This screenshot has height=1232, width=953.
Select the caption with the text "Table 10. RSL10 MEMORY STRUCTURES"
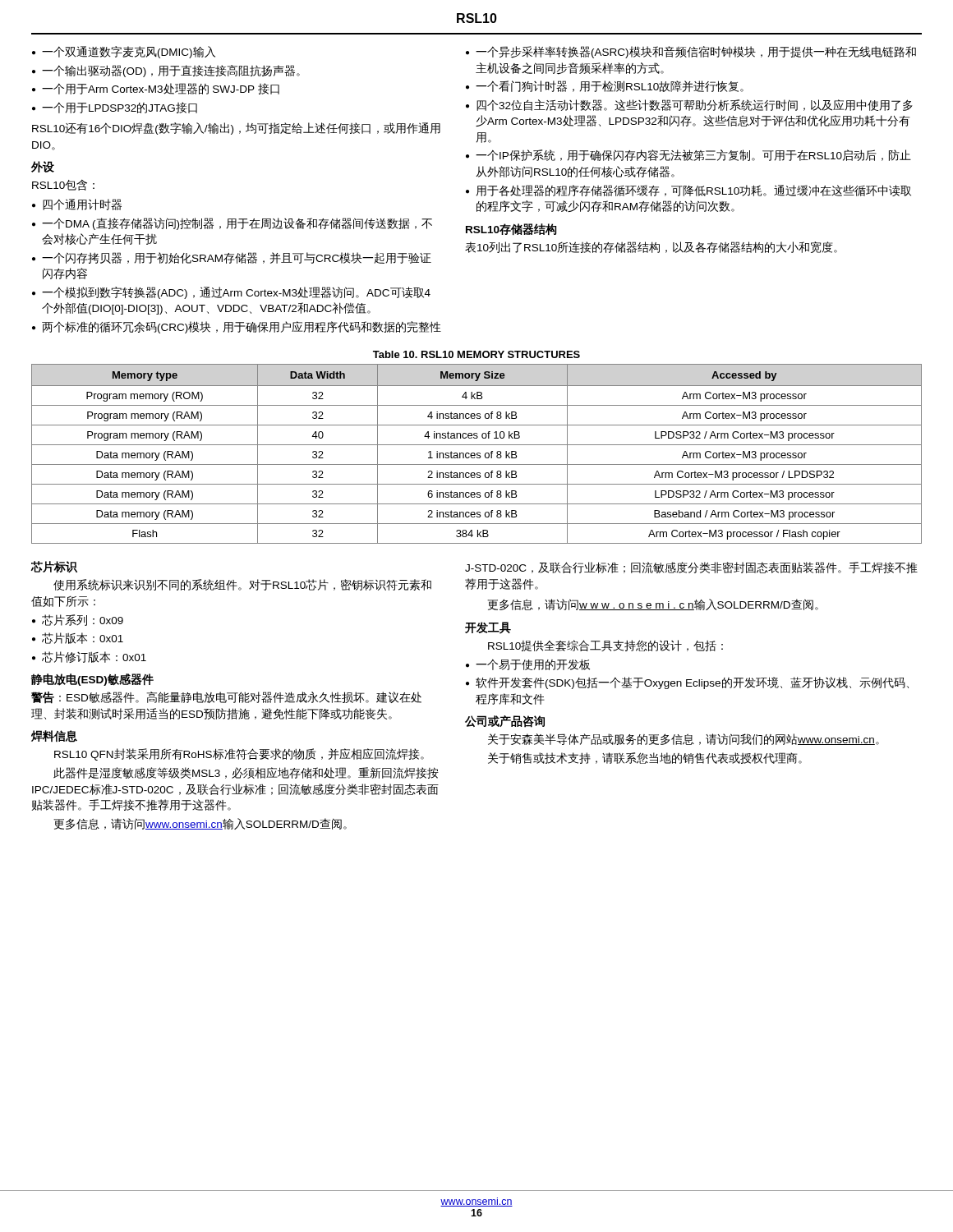pyautogui.click(x=476, y=355)
